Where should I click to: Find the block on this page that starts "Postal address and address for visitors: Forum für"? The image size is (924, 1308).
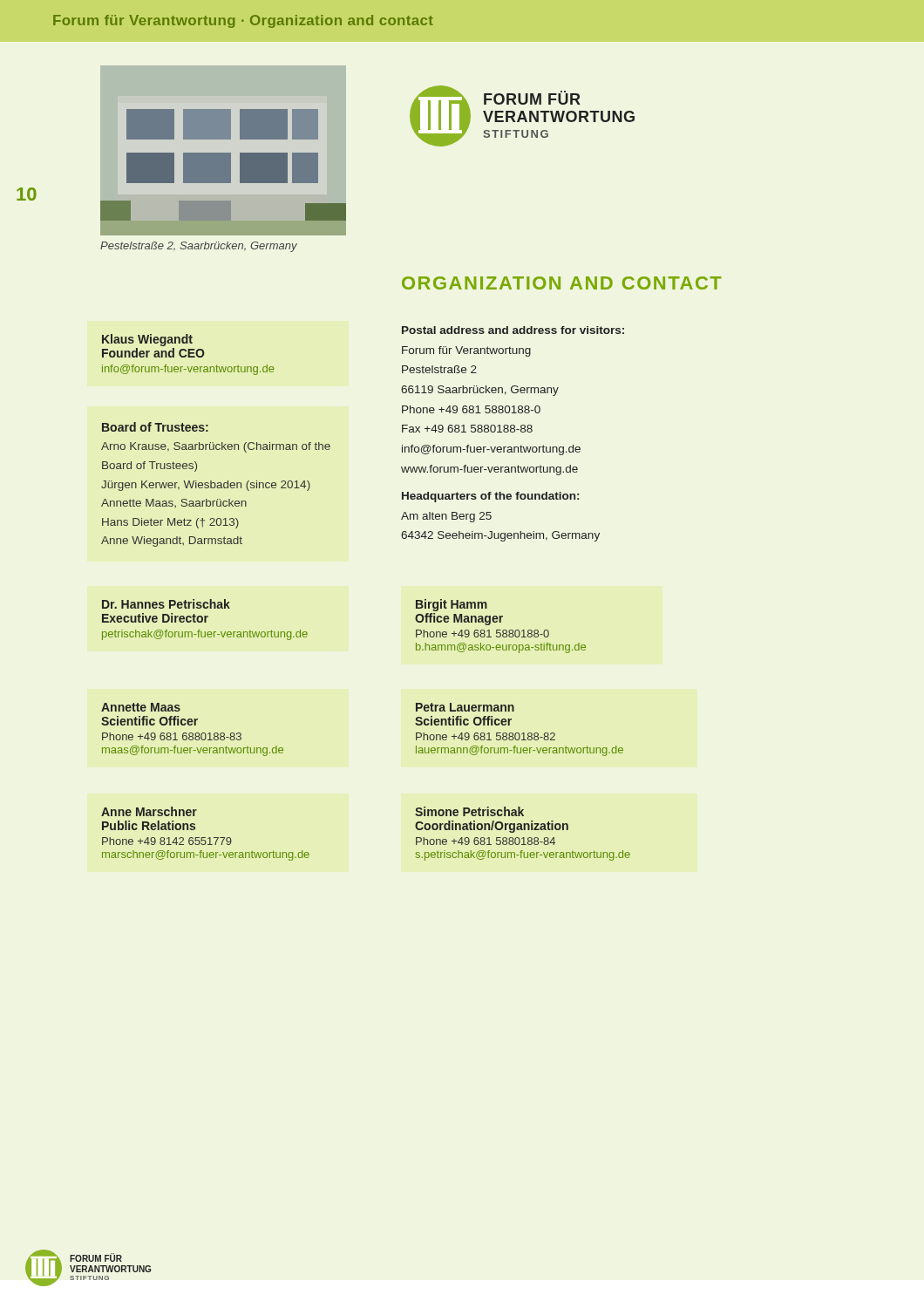point(513,399)
